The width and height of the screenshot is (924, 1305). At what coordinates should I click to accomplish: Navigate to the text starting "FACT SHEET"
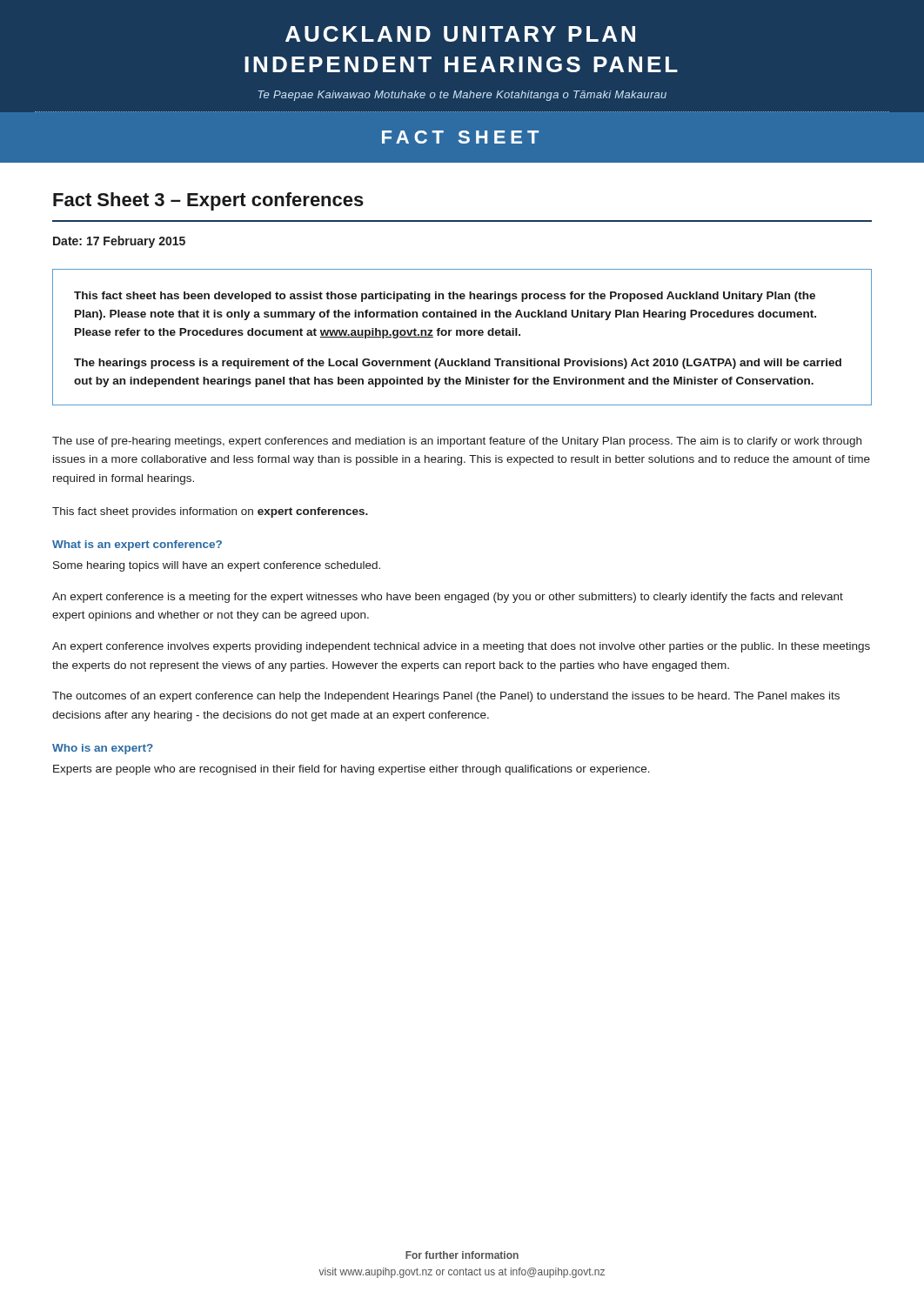click(462, 137)
